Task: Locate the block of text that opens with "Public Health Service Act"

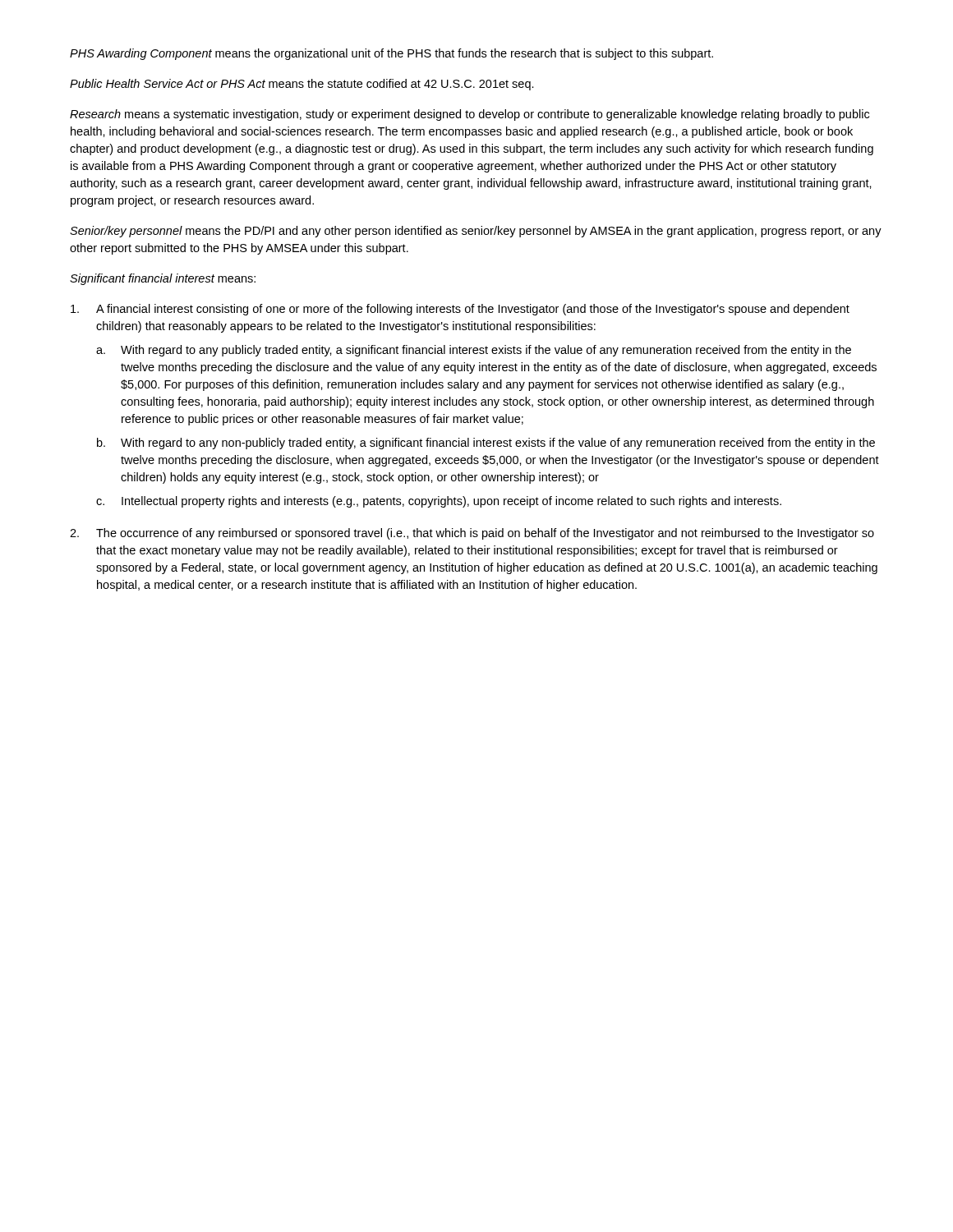Action: point(302,84)
